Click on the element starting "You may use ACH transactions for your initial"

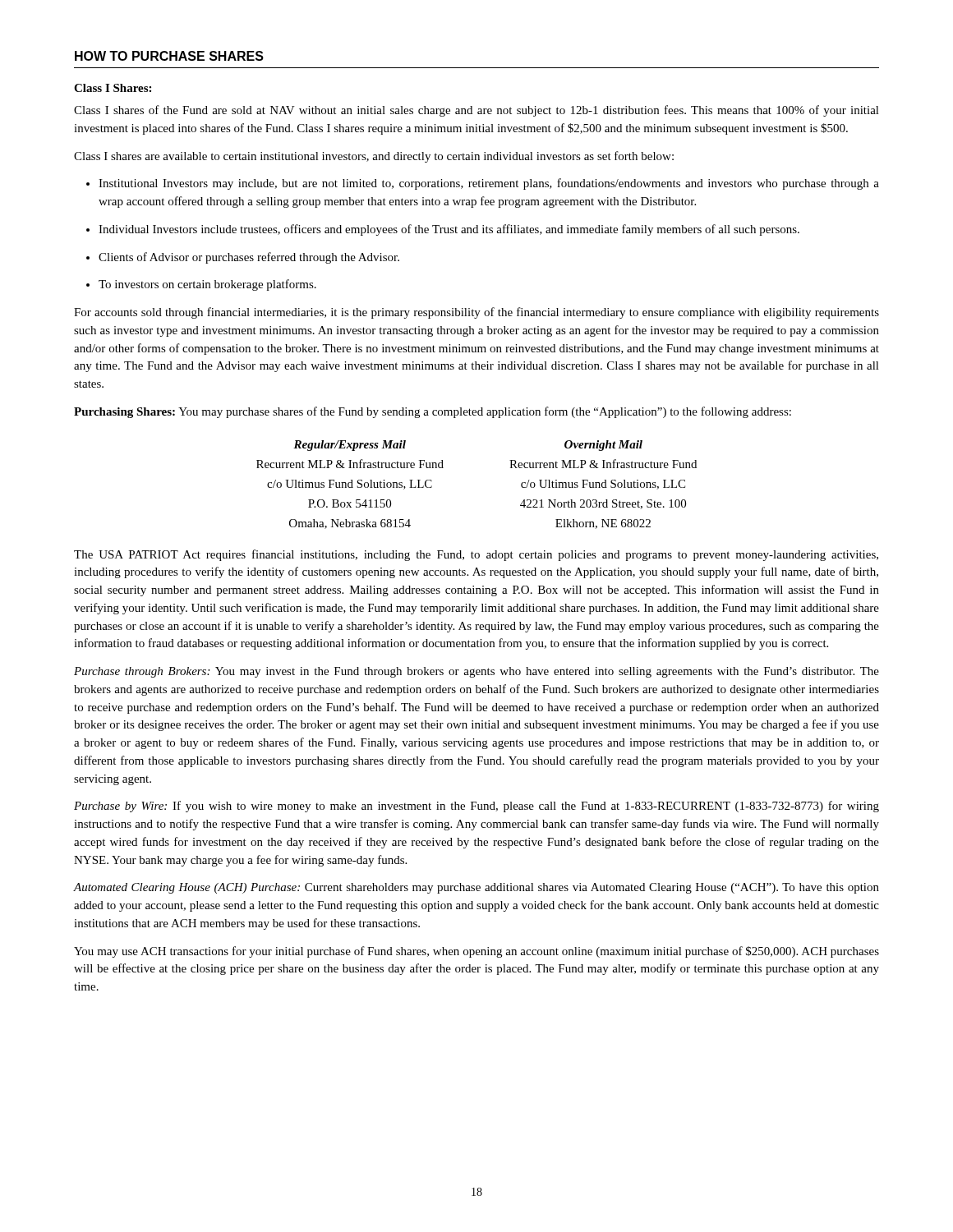coord(476,969)
